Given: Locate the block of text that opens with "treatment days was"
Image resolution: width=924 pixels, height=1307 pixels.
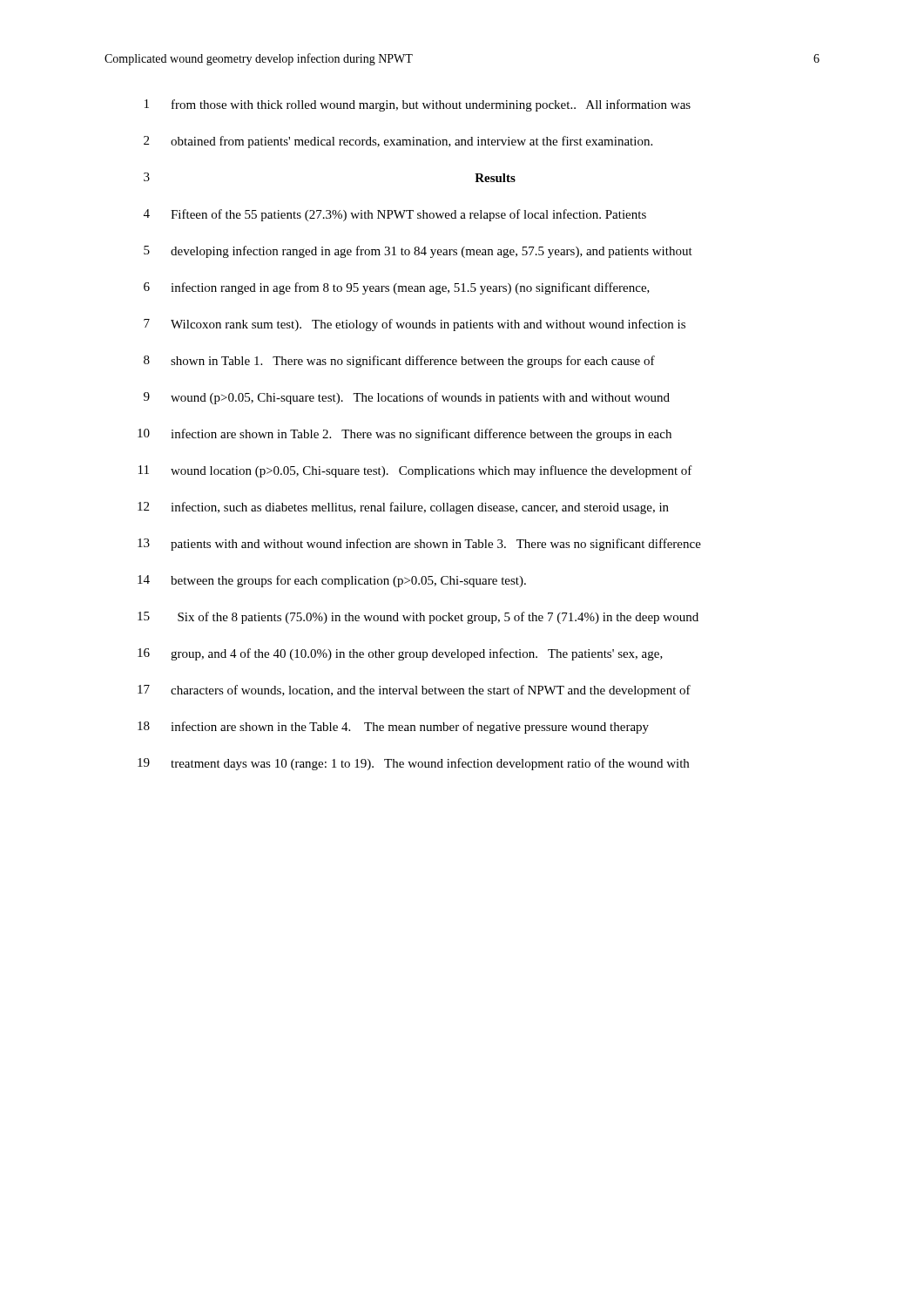Looking at the screenshot, I should pyautogui.click(x=430, y=763).
